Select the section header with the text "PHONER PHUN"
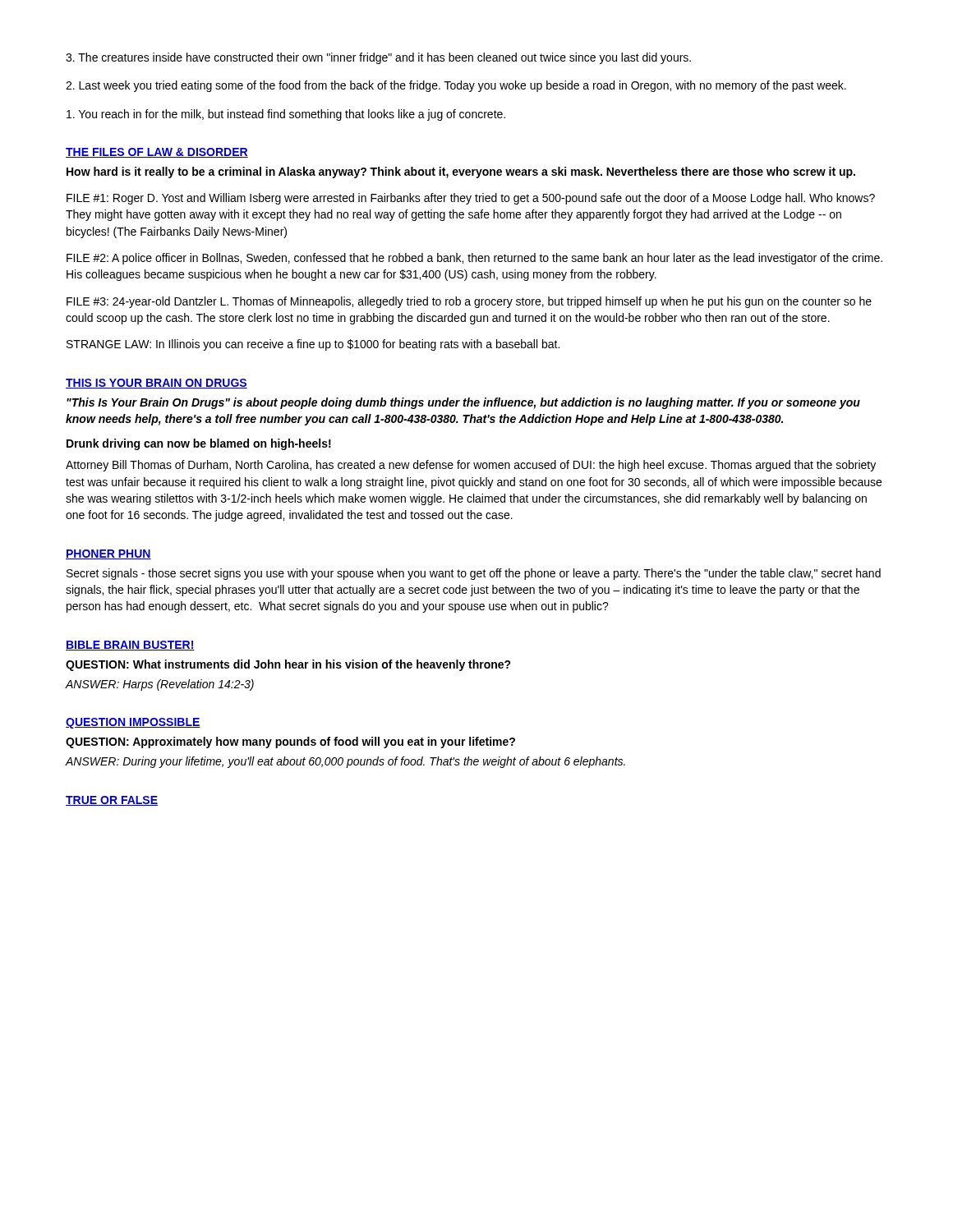 [108, 553]
